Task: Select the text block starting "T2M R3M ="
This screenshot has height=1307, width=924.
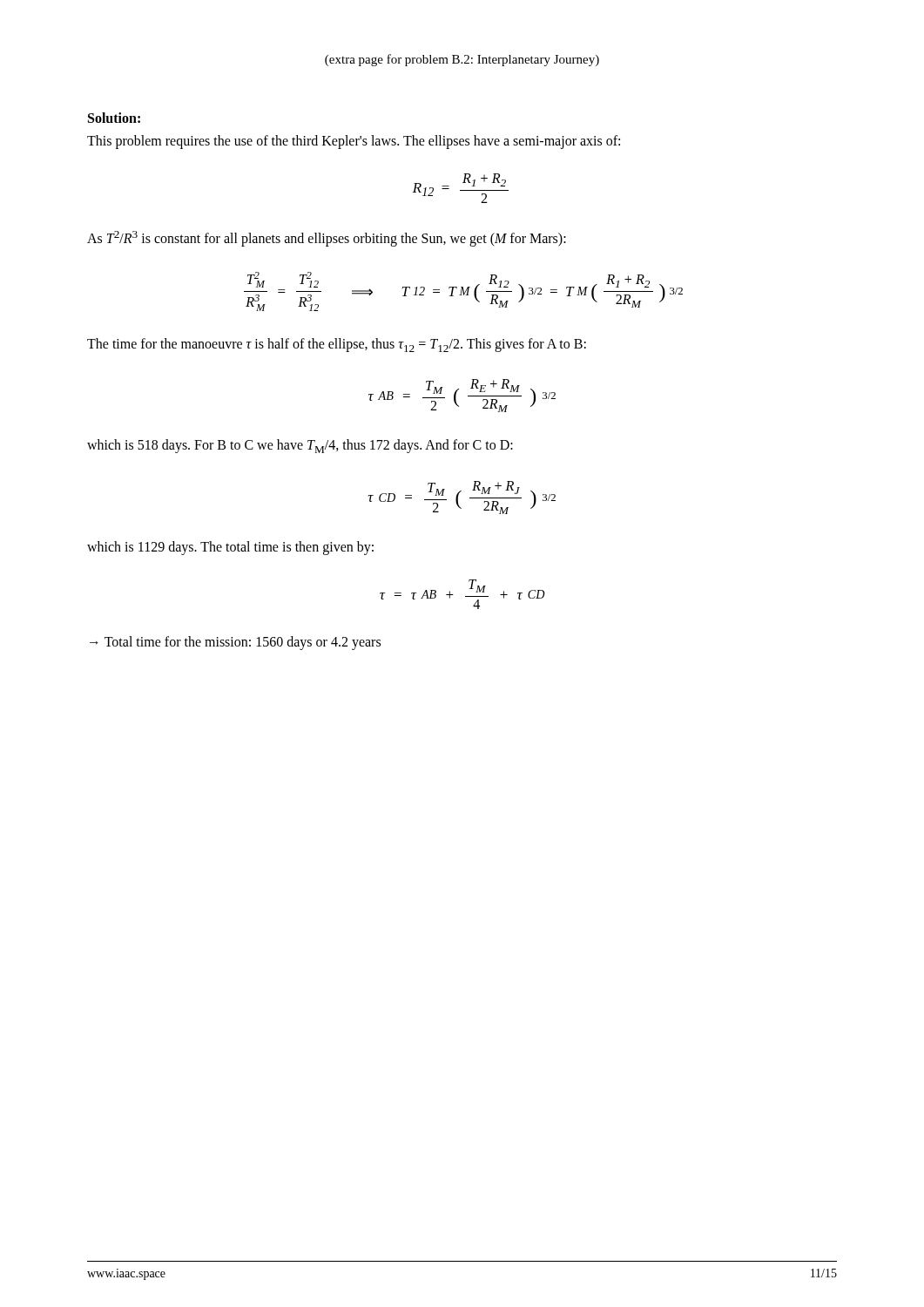Action: pos(462,292)
